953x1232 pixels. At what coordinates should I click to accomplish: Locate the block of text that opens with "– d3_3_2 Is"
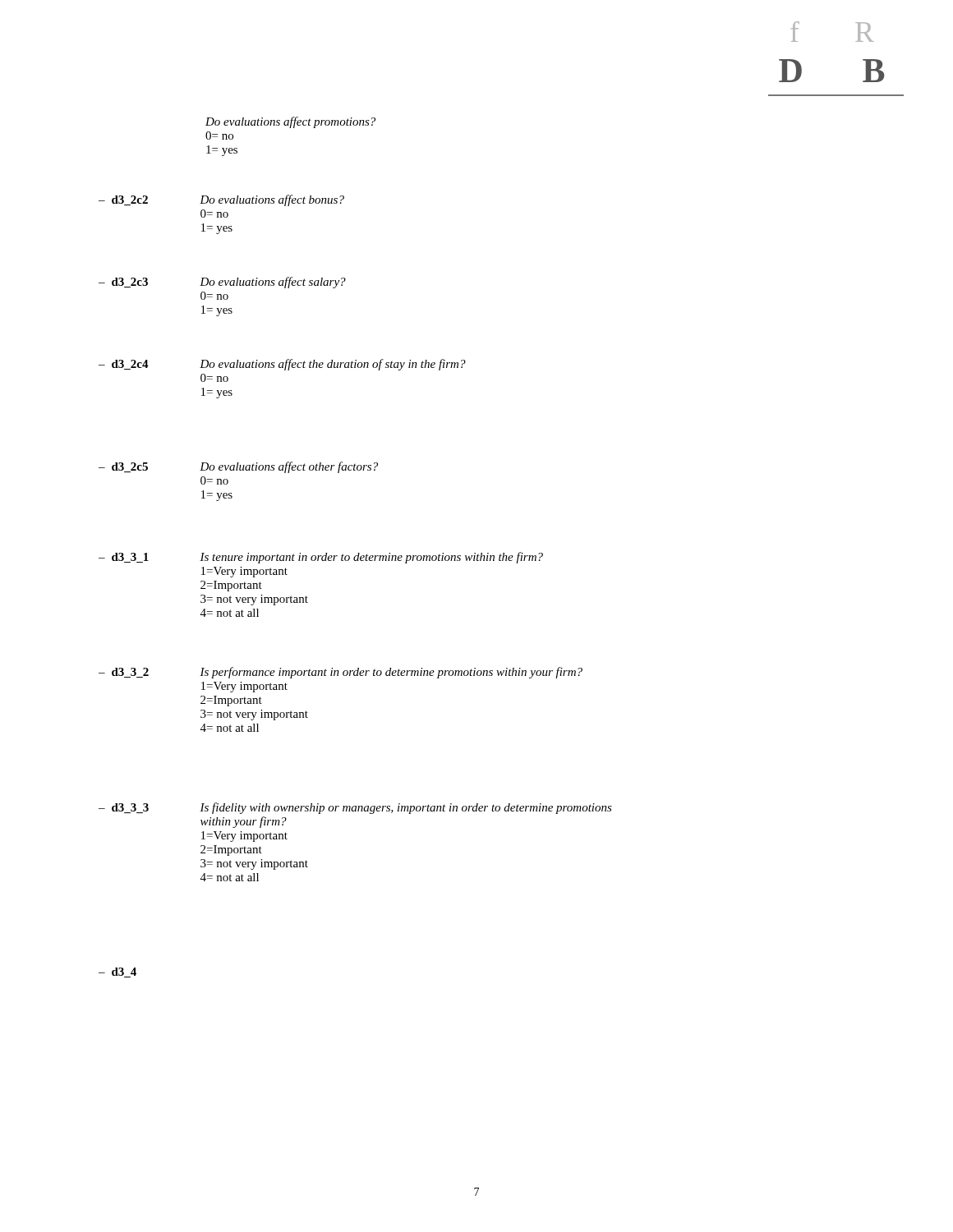click(x=341, y=673)
